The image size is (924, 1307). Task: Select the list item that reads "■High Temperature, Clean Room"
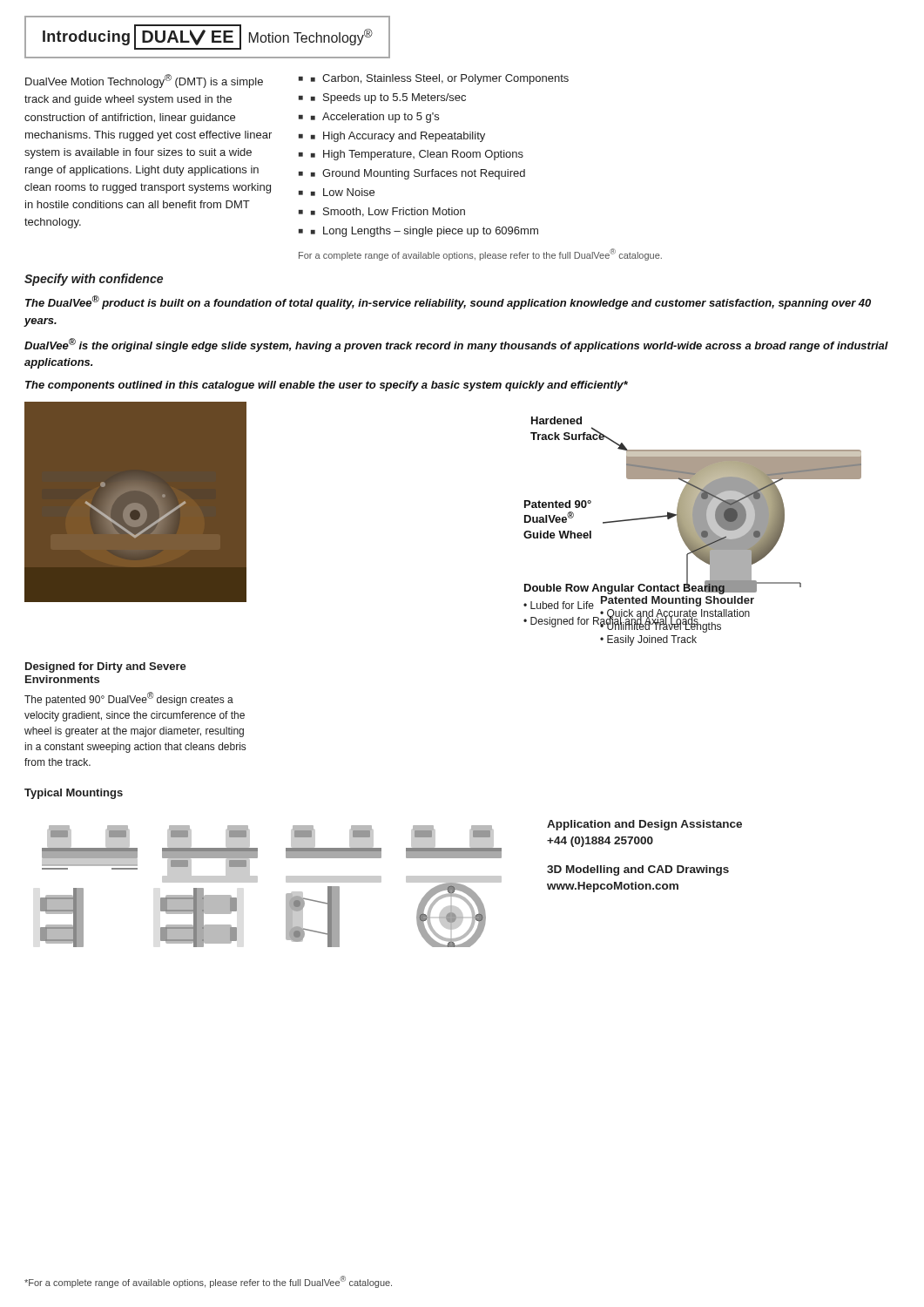click(x=417, y=155)
